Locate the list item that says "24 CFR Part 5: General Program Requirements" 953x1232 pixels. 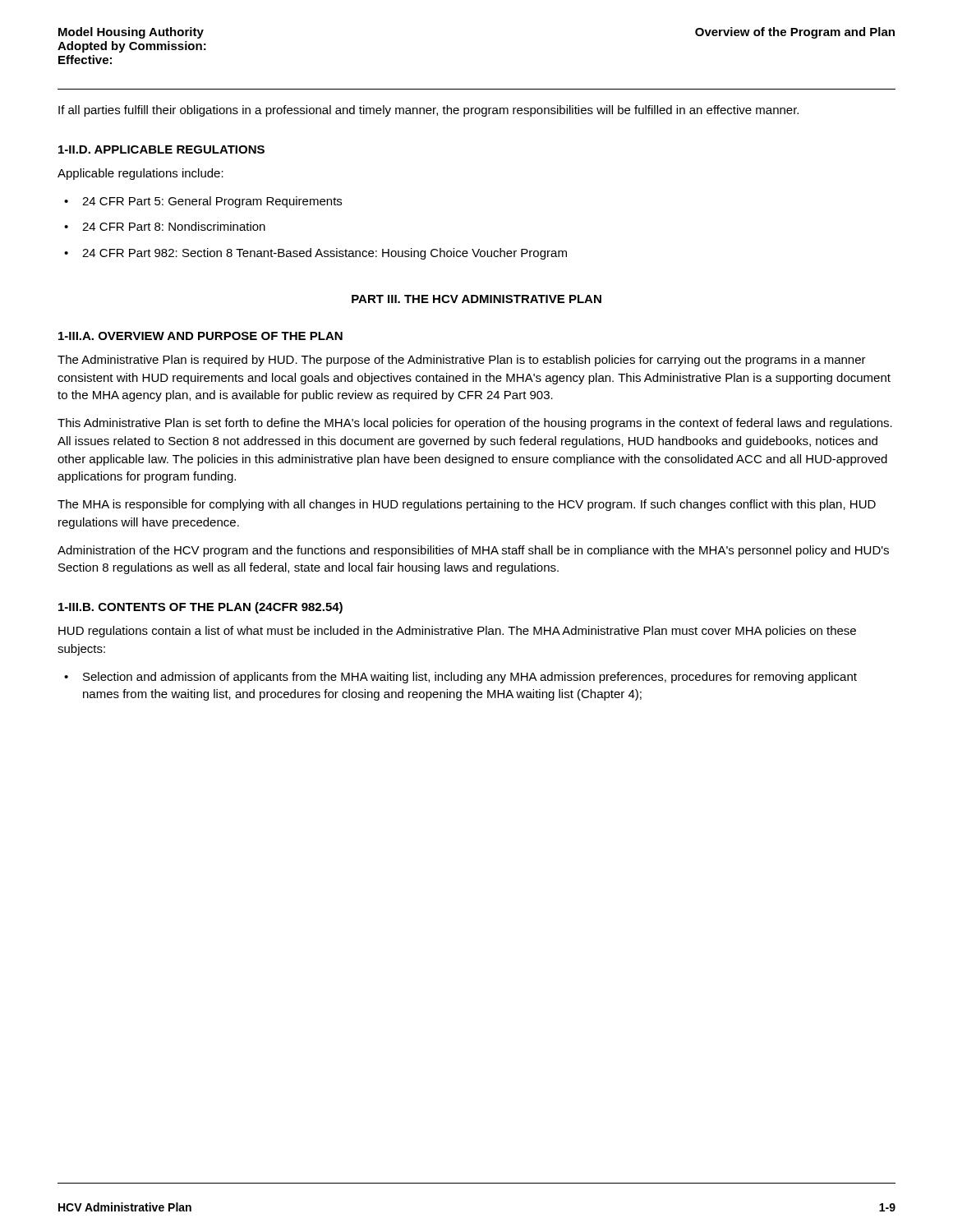212,200
